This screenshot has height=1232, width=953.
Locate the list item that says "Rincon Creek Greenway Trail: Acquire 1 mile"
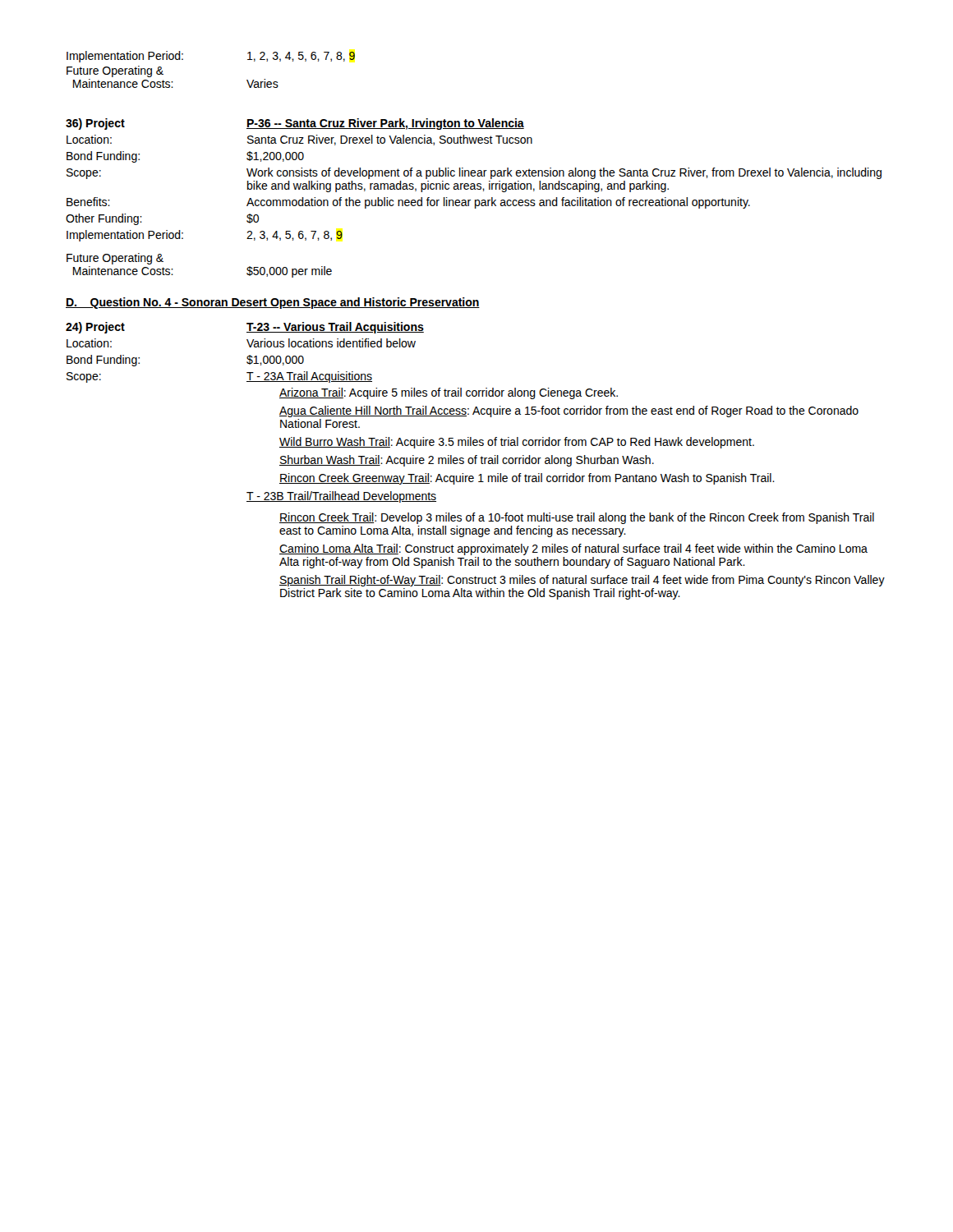pyautogui.click(x=527, y=478)
